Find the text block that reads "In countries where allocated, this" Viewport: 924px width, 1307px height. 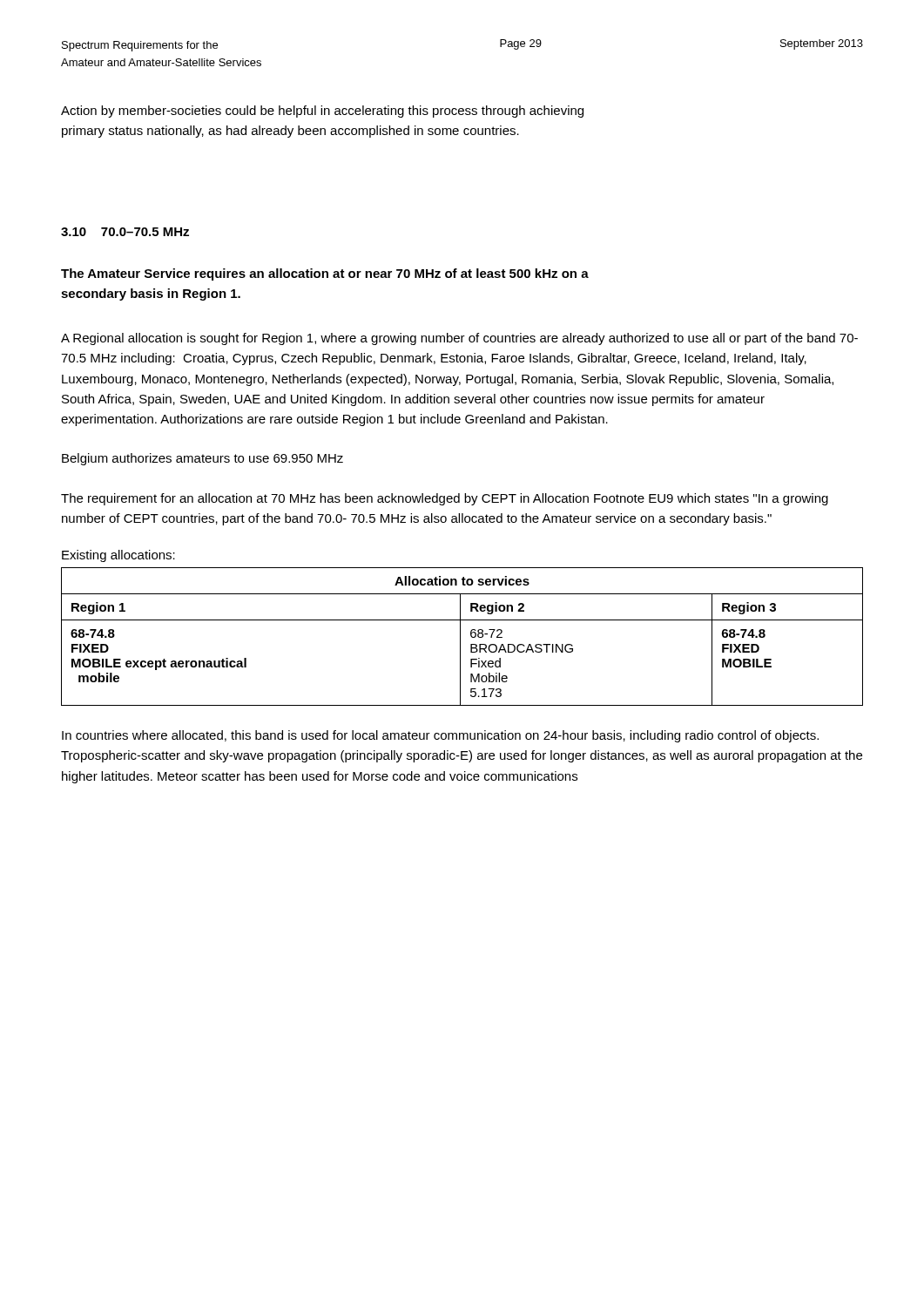coord(462,755)
